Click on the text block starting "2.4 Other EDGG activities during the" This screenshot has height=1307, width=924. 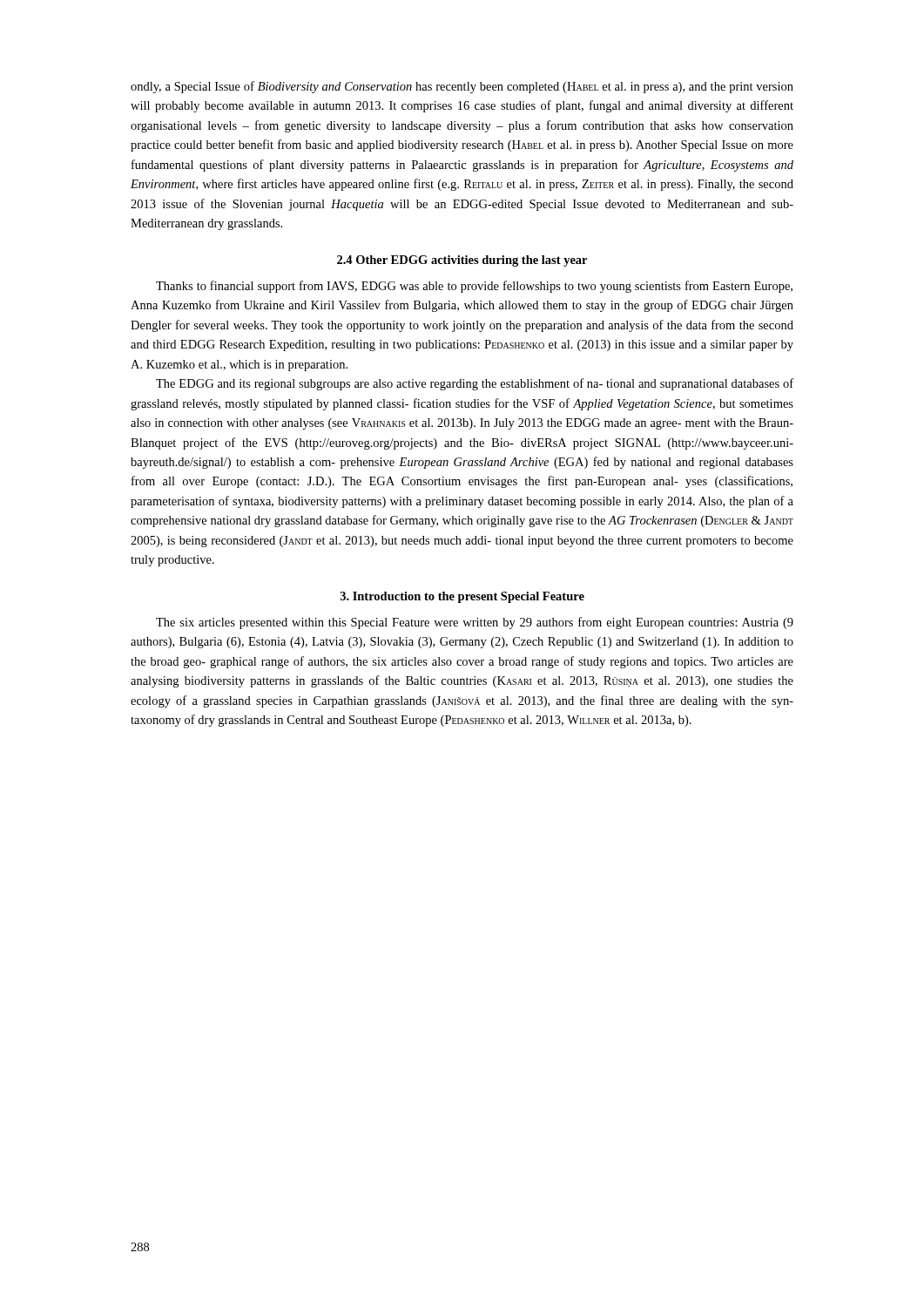point(462,259)
